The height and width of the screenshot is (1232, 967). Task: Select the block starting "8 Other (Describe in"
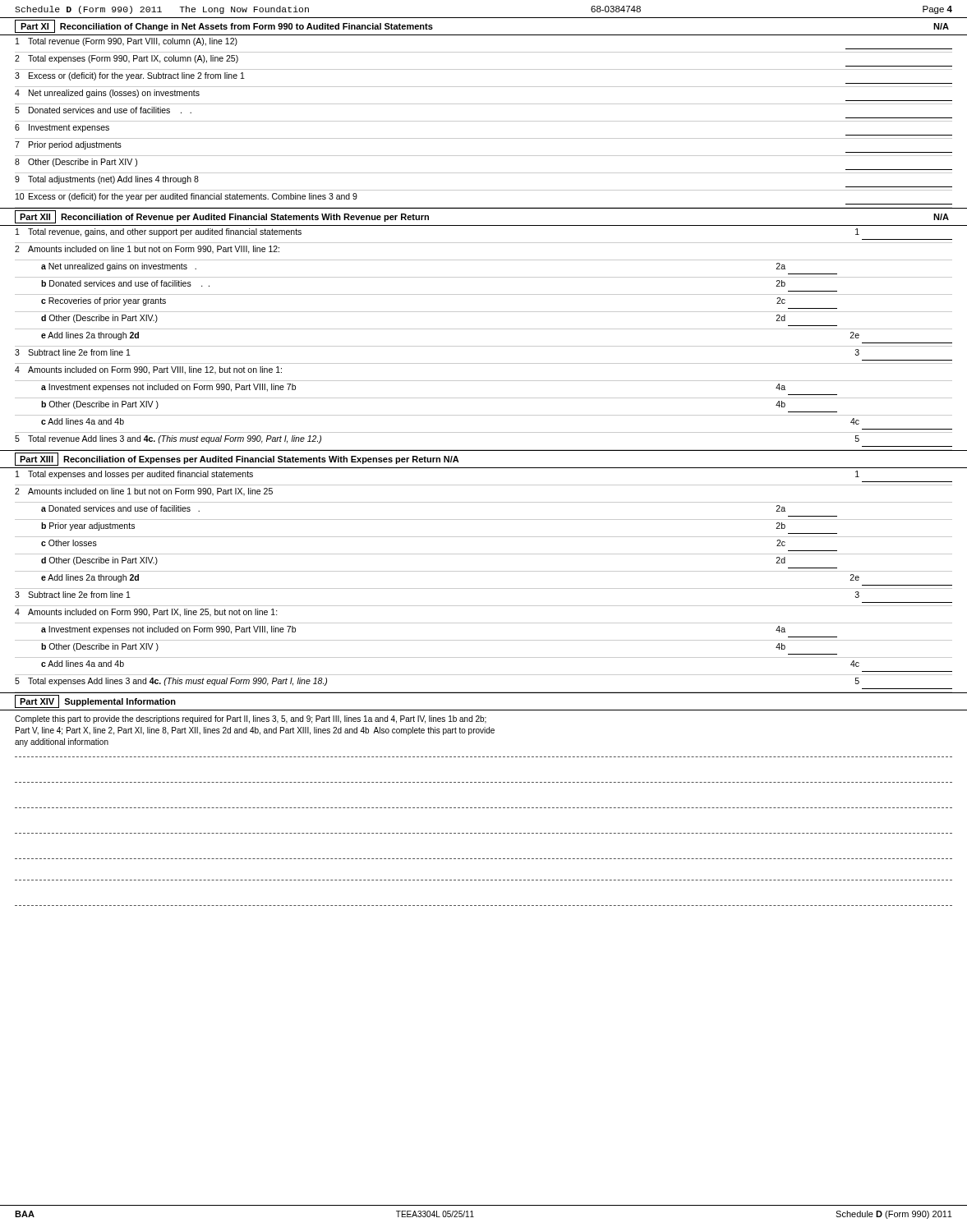click(484, 163)
